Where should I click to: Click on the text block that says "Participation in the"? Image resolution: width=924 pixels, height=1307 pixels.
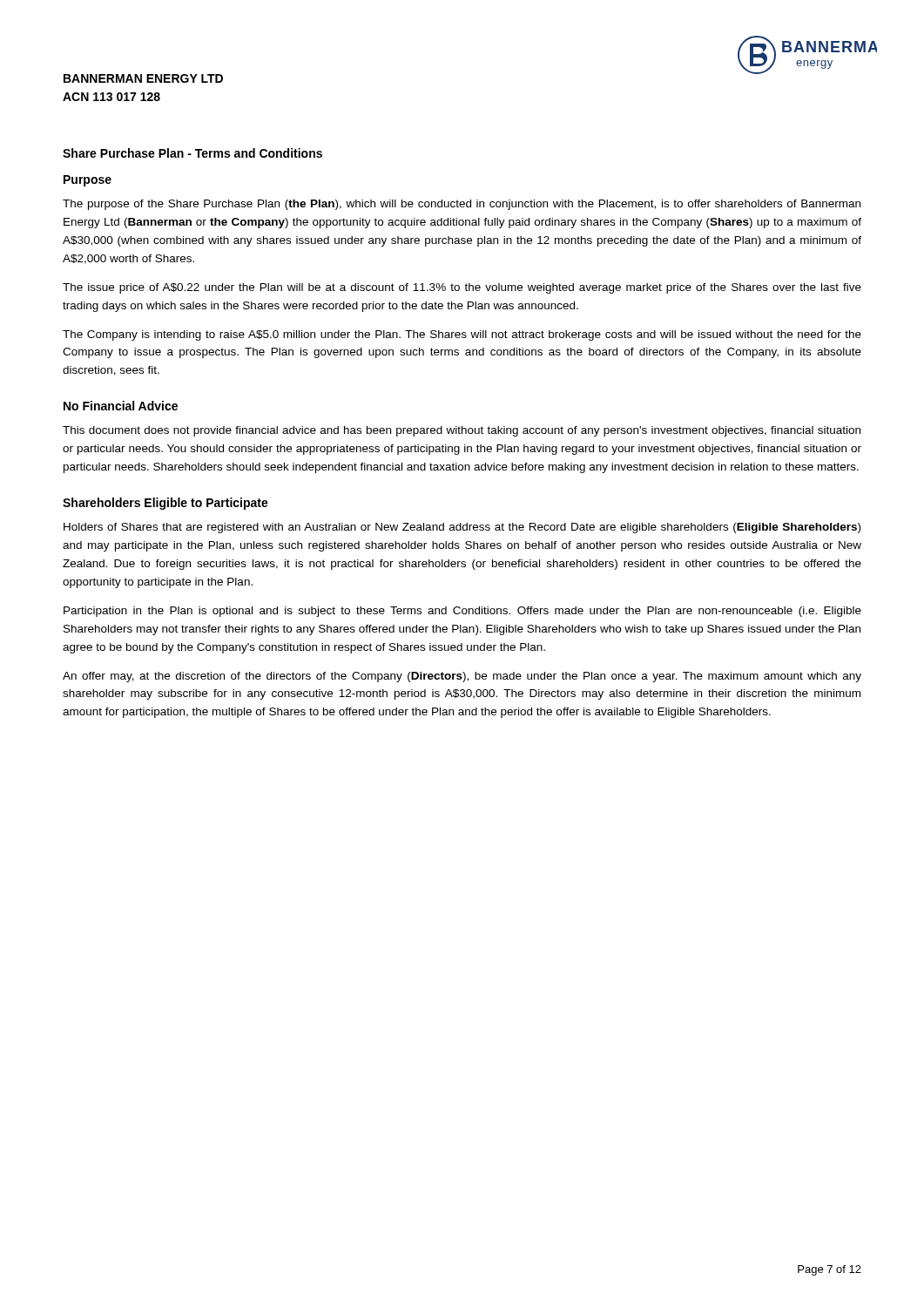462,629
